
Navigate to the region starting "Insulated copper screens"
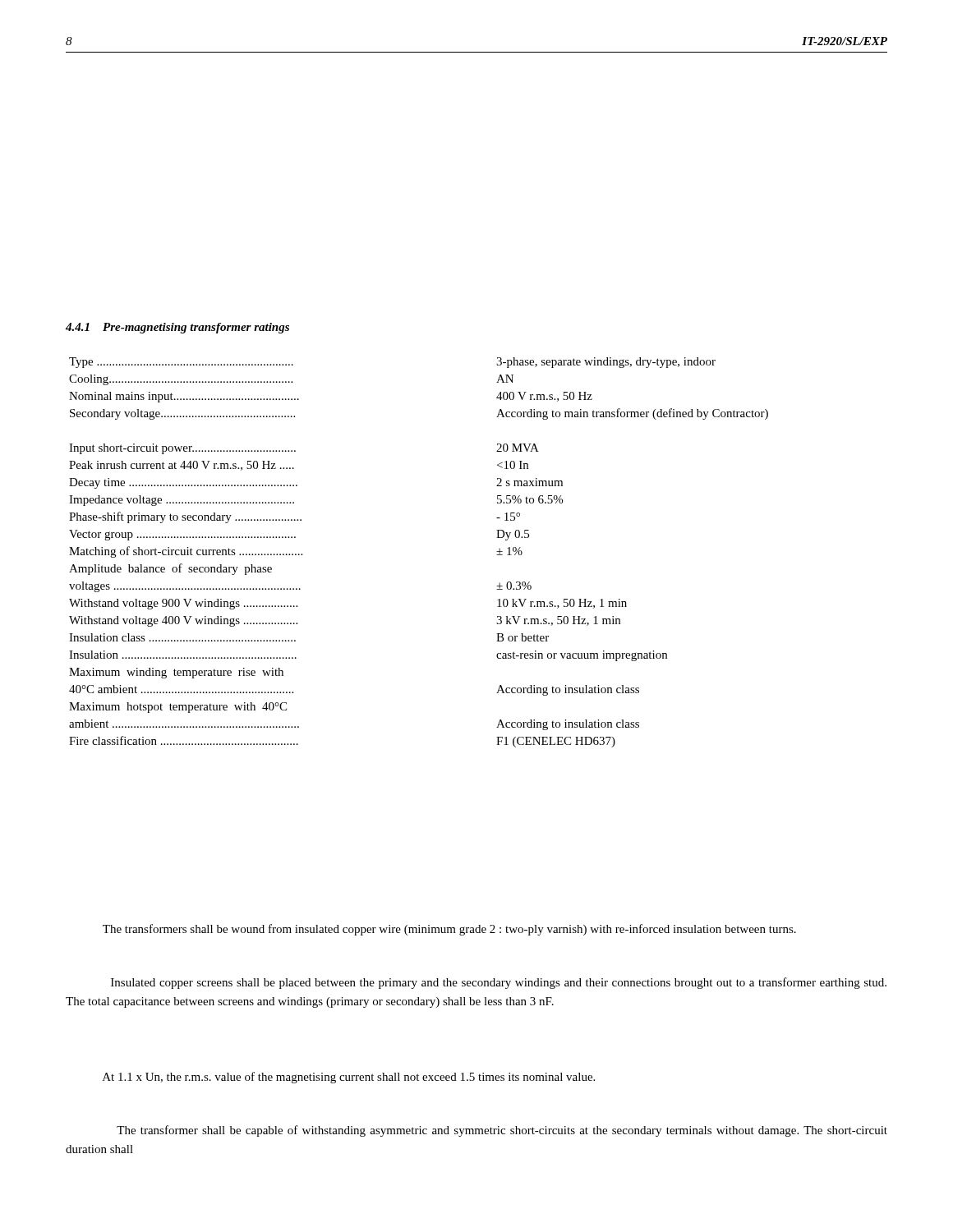click(476, 992)
